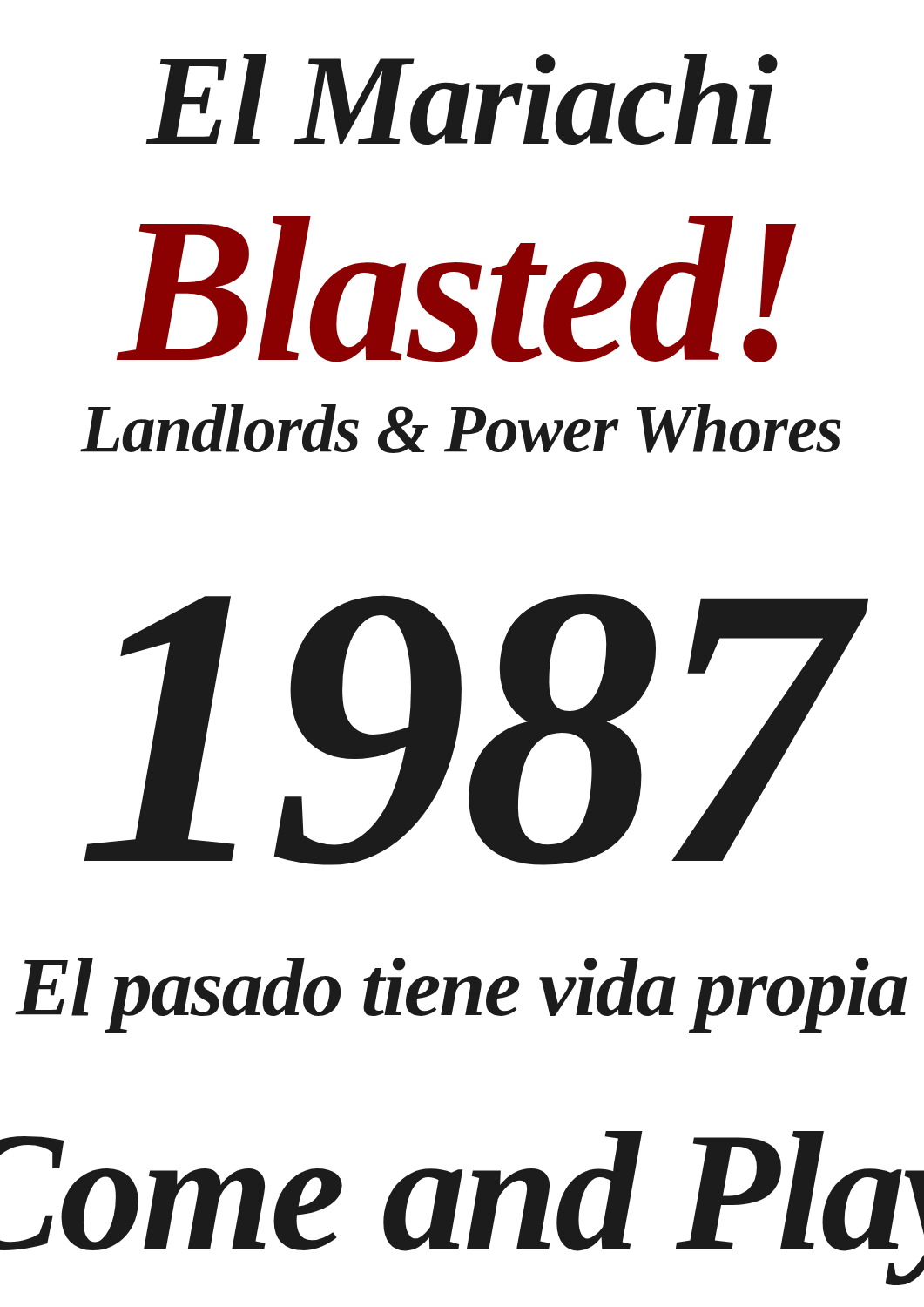Point to the text starting "Landlords & Power Whores"
Viewport: 924px width, 1307px height.
[x=462, y=420]
